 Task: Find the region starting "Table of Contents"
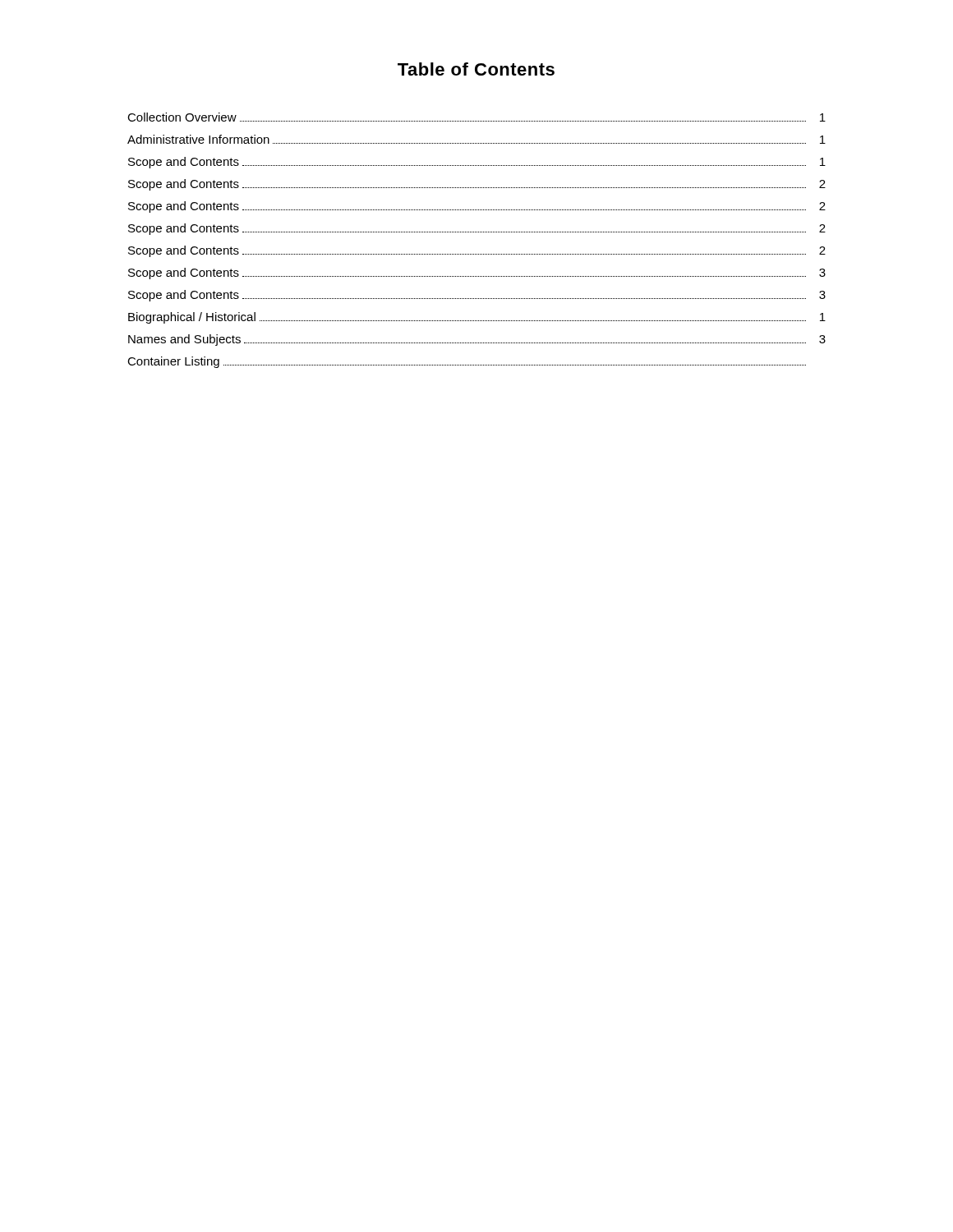476,69
